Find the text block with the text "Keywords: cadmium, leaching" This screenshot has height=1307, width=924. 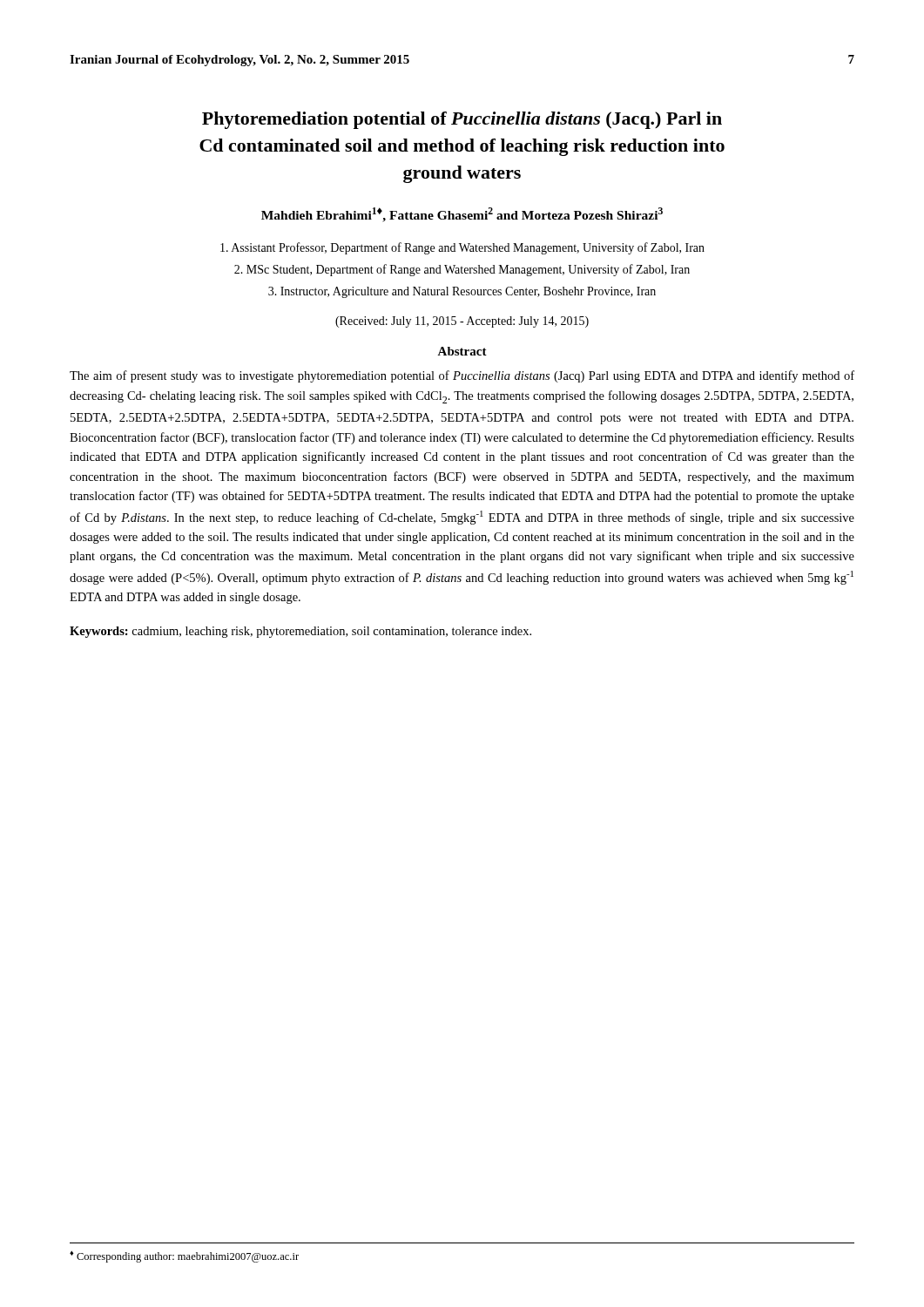pos(301,630)
